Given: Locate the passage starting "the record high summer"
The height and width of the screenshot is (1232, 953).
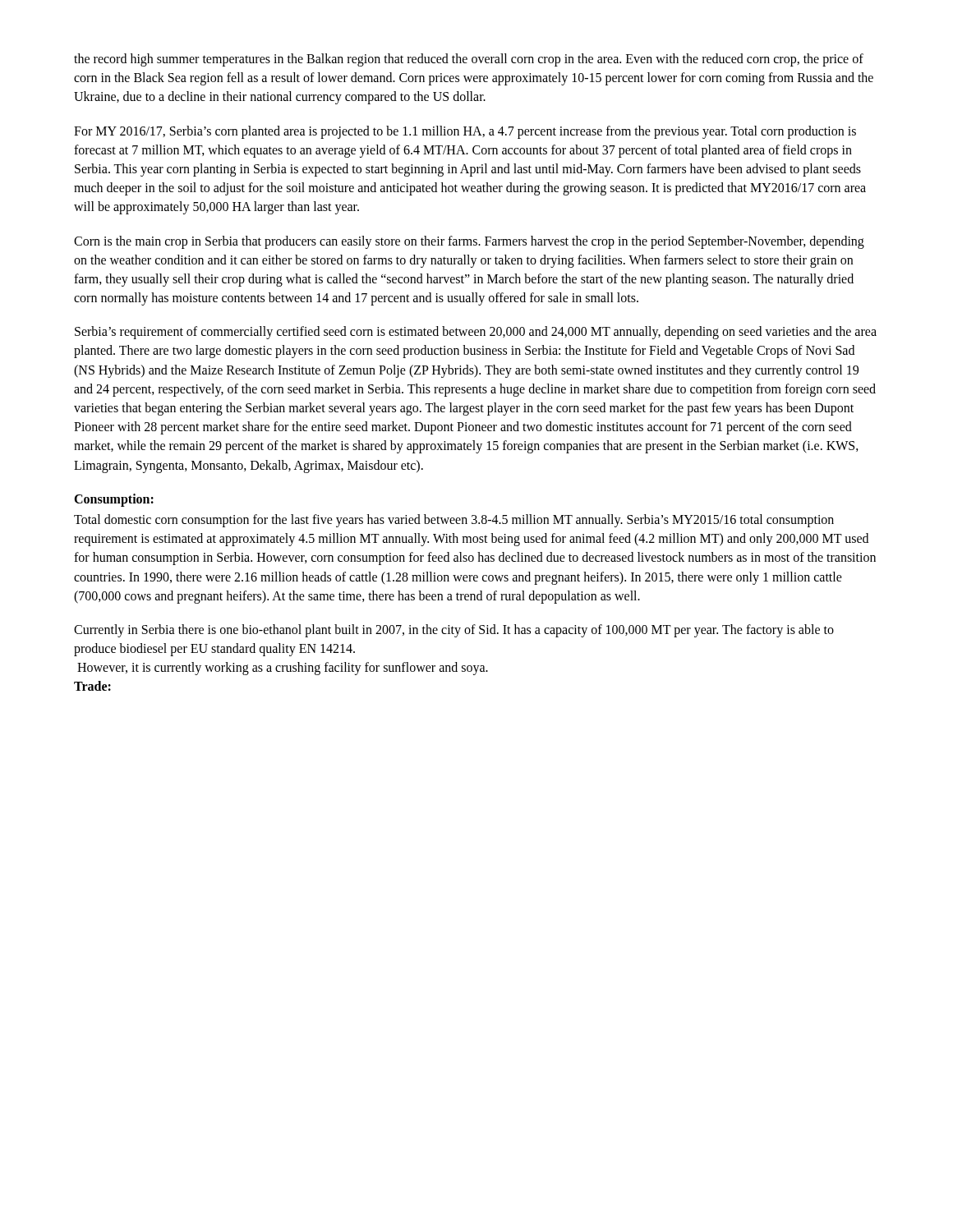Looking at the screenshot, I should (x=474, y=78).
